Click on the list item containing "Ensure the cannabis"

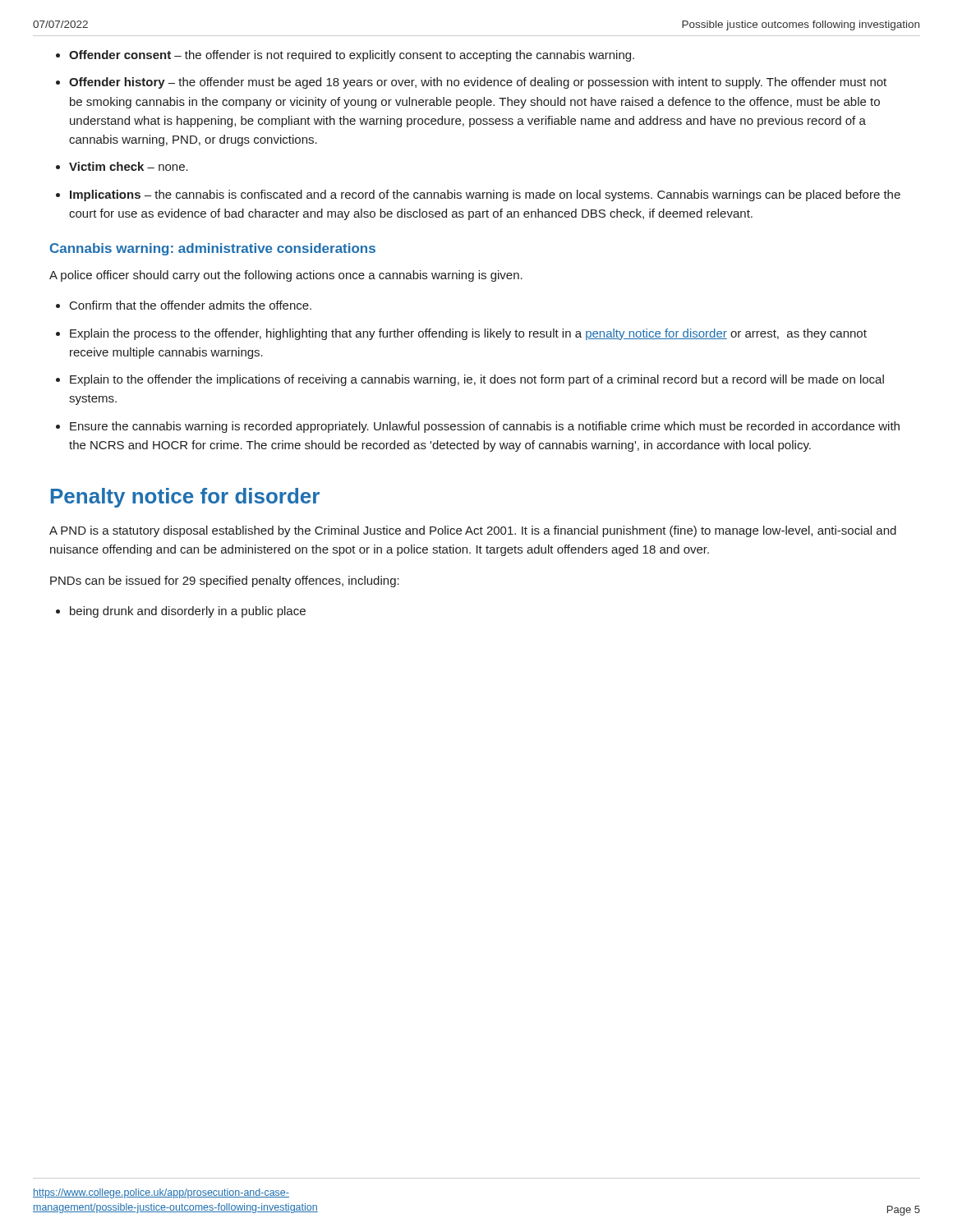485,435
